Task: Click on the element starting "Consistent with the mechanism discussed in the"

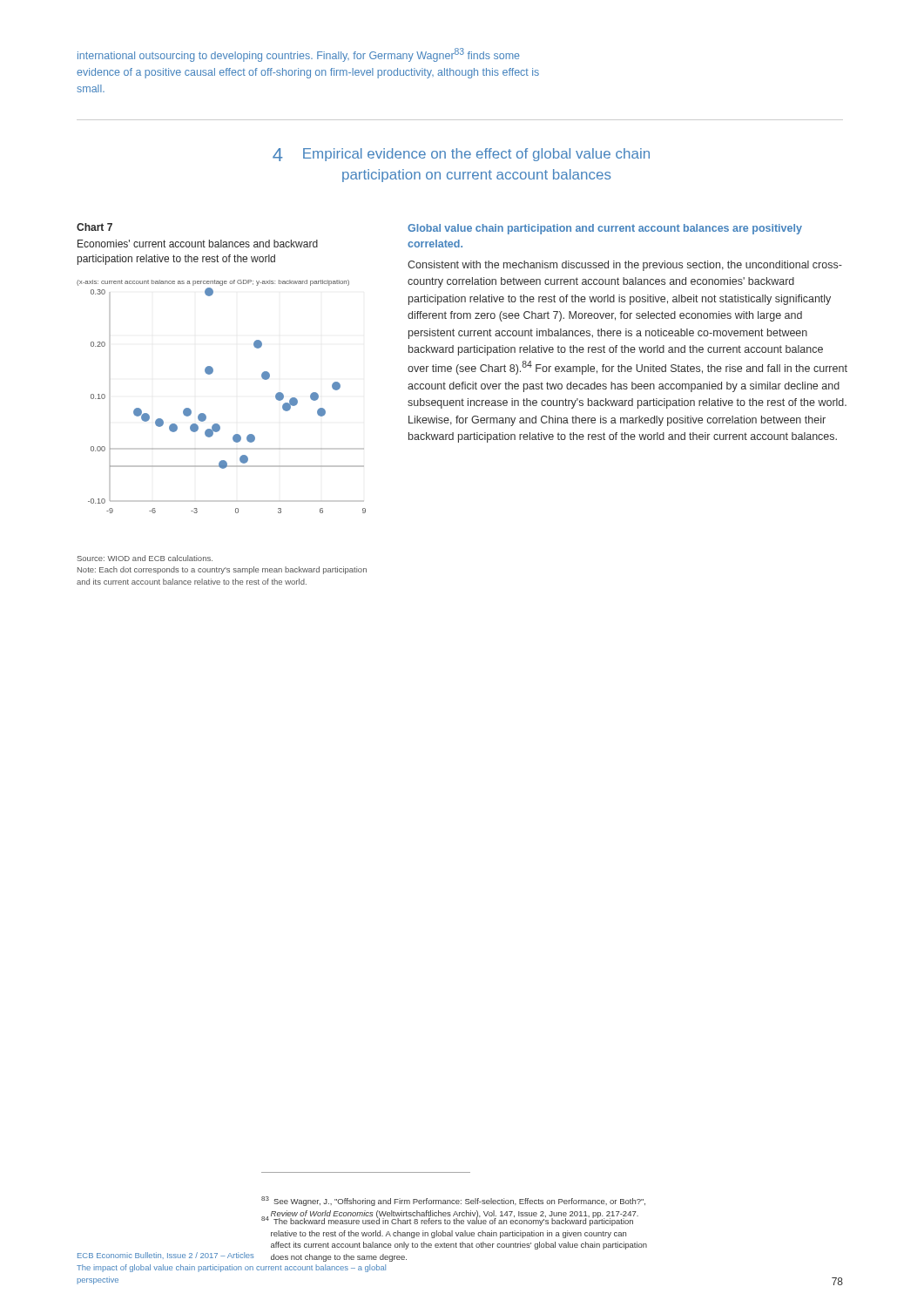Action: (x=627, y=351)
